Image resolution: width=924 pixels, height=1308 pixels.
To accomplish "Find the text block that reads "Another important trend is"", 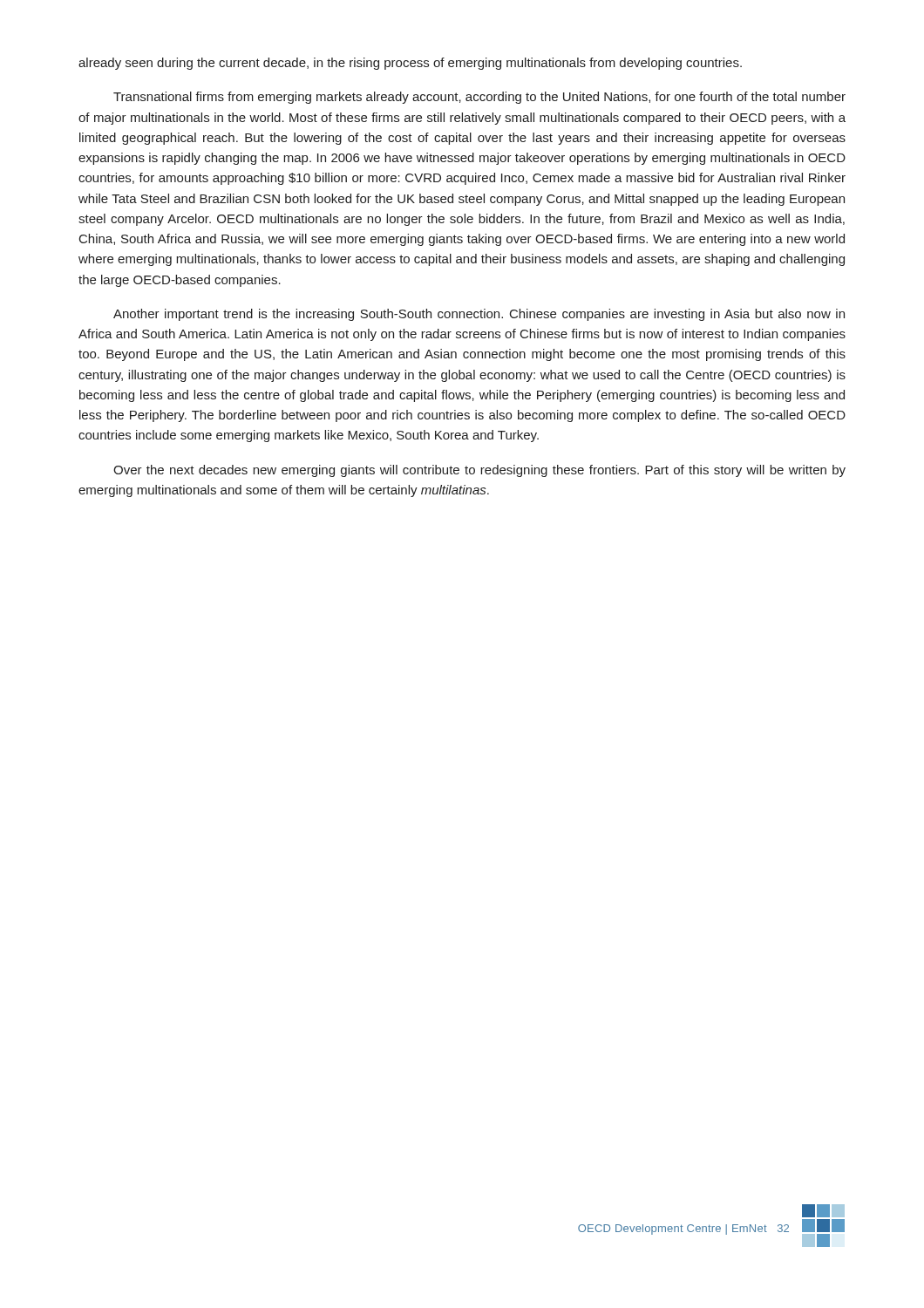I will [x=462, y=374].
